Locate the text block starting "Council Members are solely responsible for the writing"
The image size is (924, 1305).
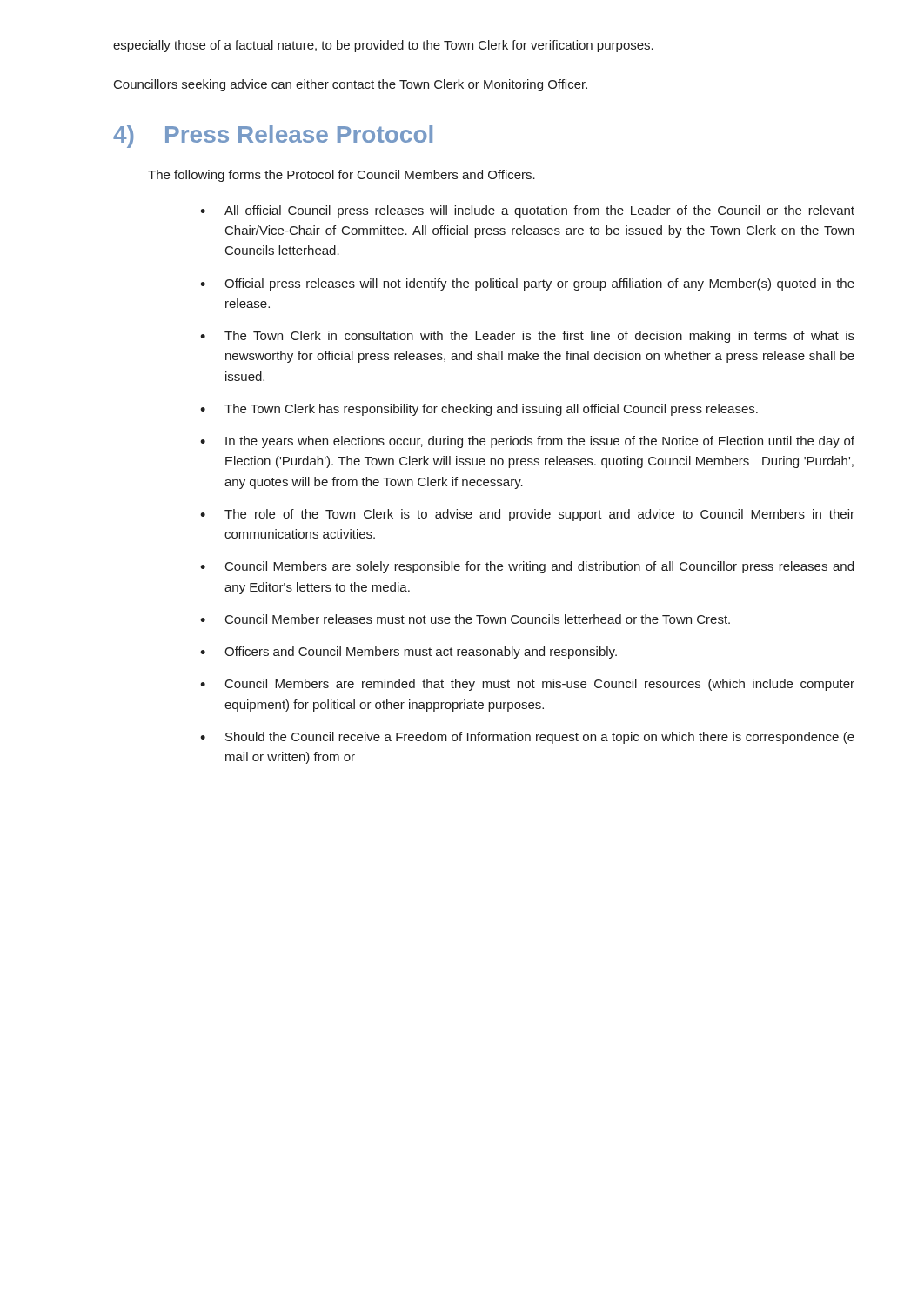click(x=539, y=576)
